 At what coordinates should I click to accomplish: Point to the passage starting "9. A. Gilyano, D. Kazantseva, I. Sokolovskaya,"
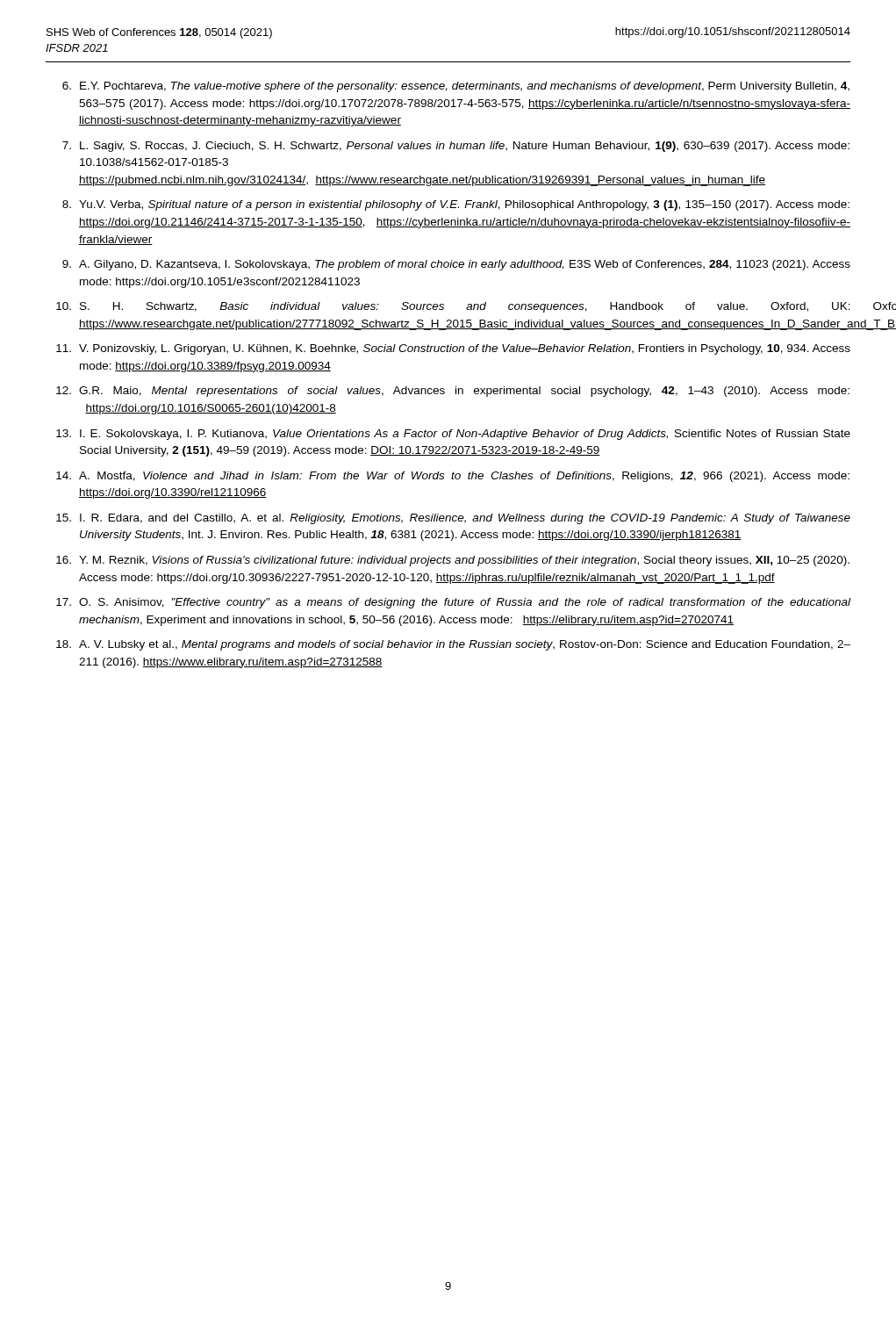click(448, 273)
